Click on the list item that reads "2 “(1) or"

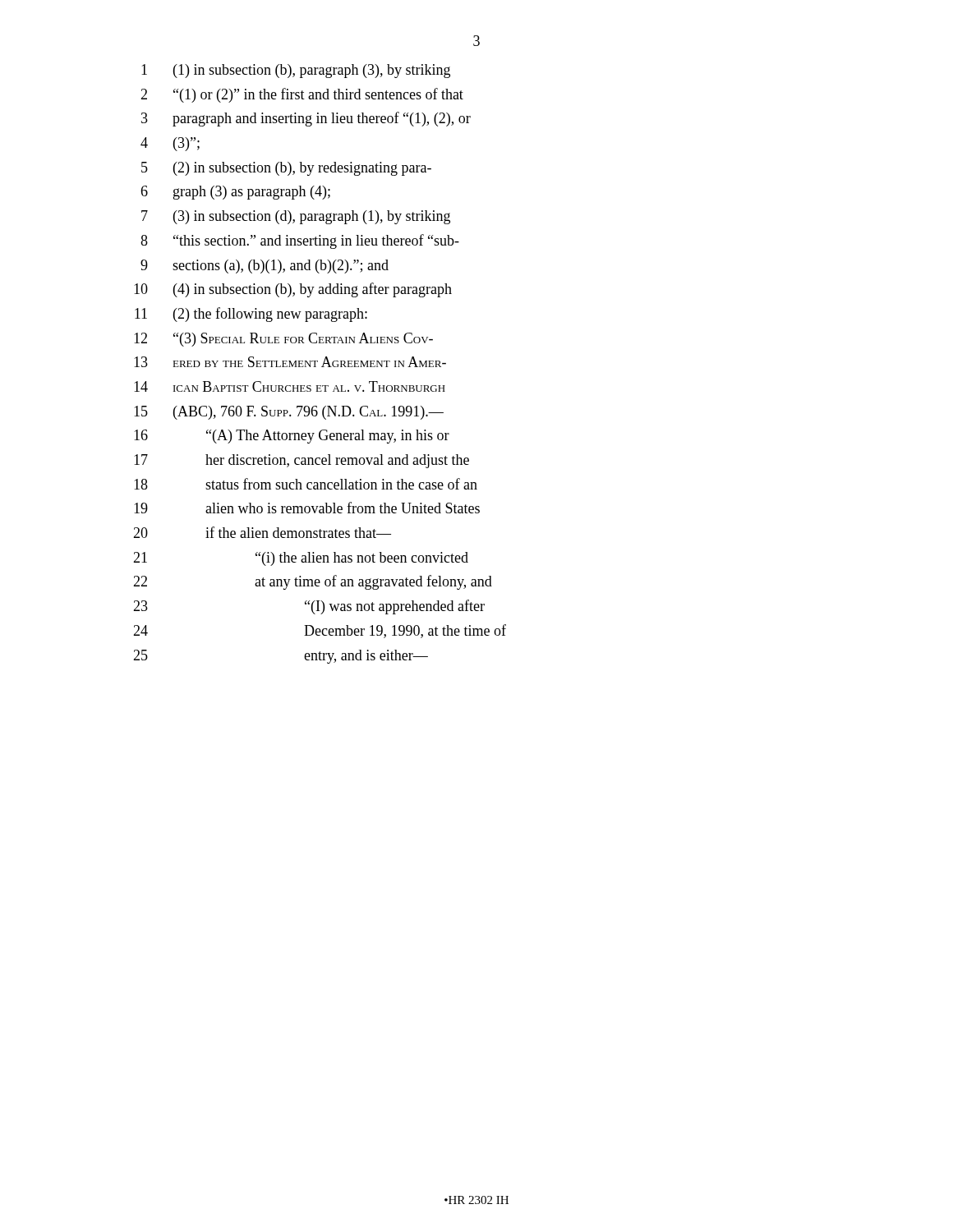(x=302, y=95)
